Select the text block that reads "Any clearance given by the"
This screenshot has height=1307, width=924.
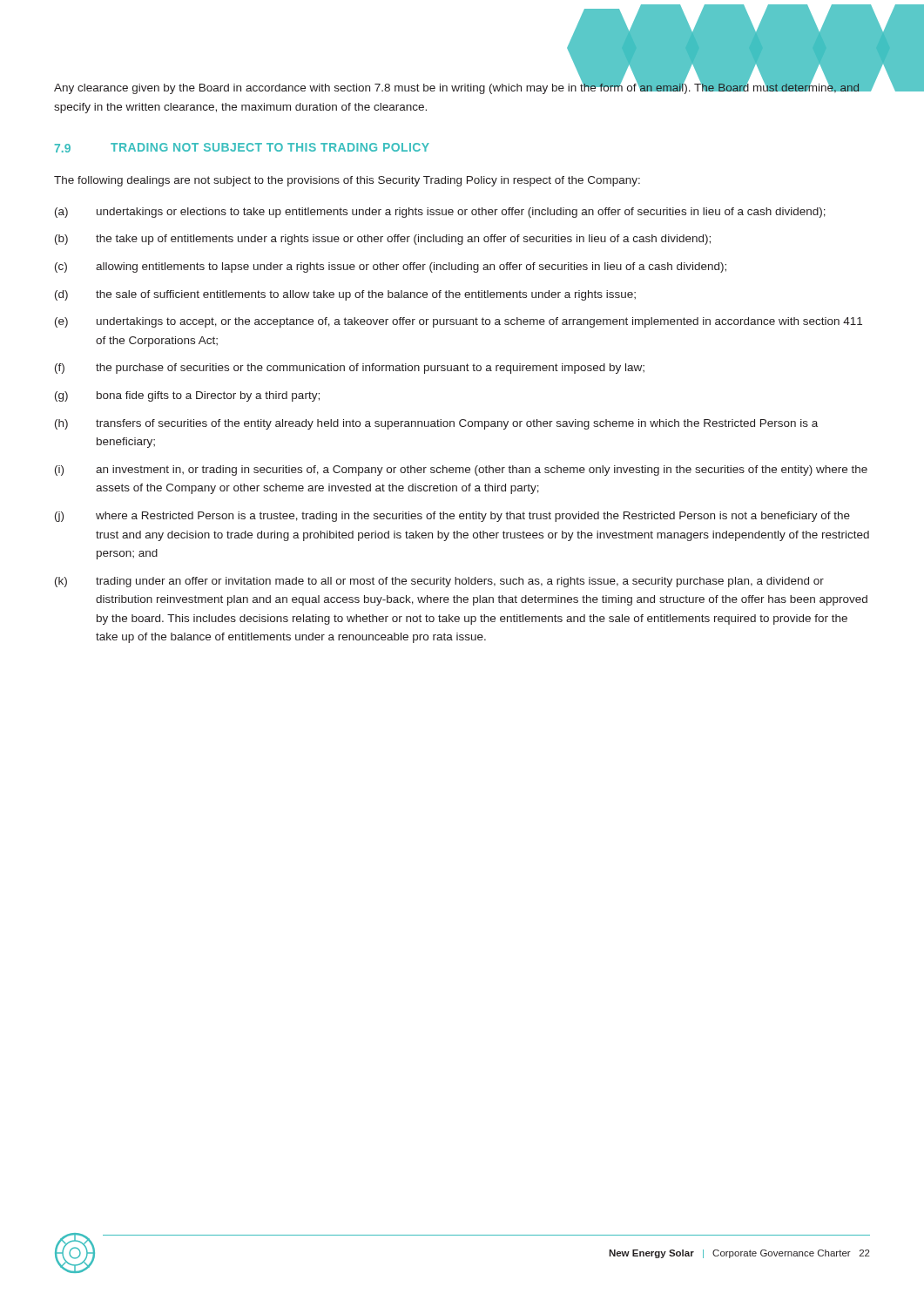click(x=457, y=97)
